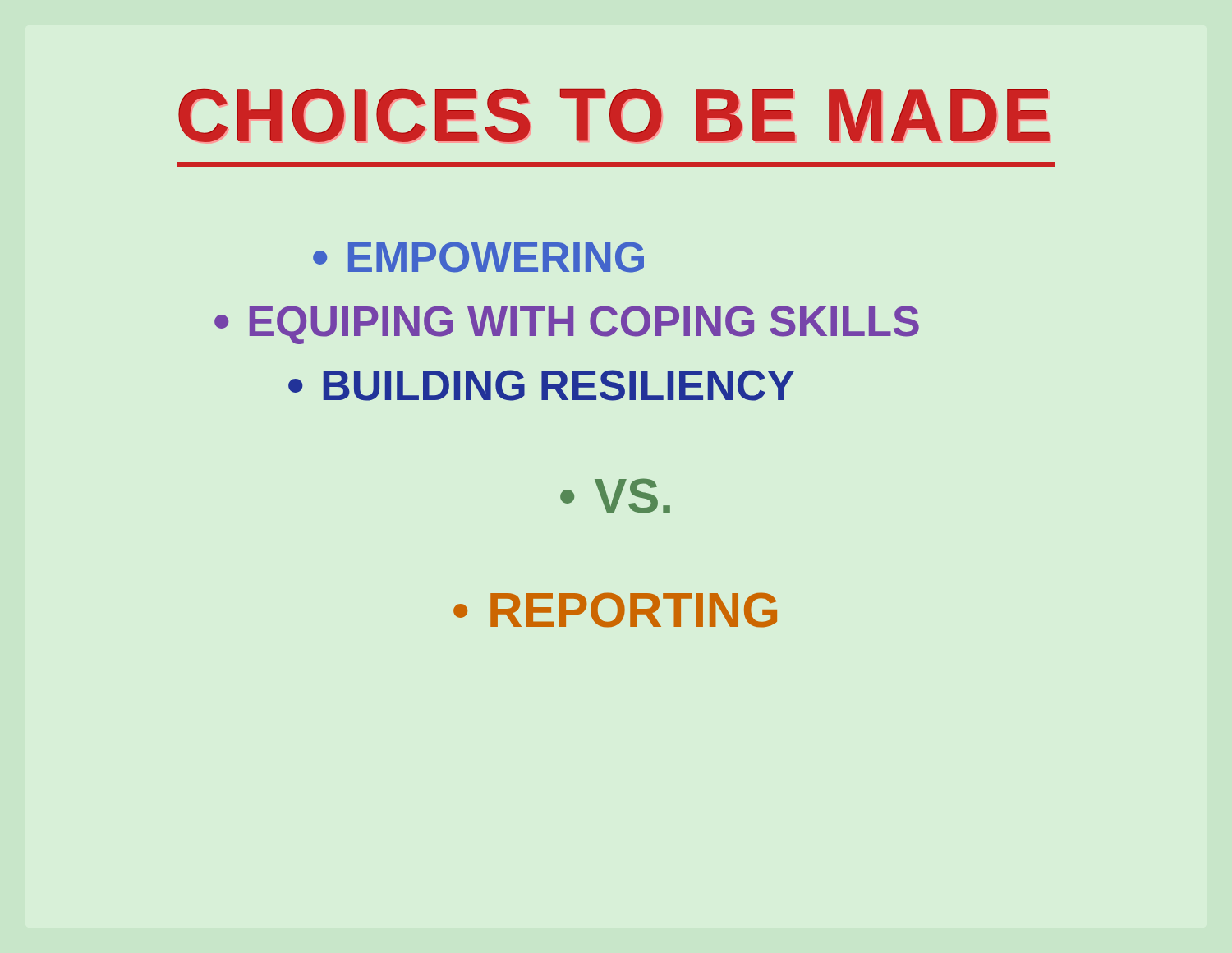The width and height of the screenshot is (1232, 953).
Task: Click where it says "• VS."
Action: 616,496
